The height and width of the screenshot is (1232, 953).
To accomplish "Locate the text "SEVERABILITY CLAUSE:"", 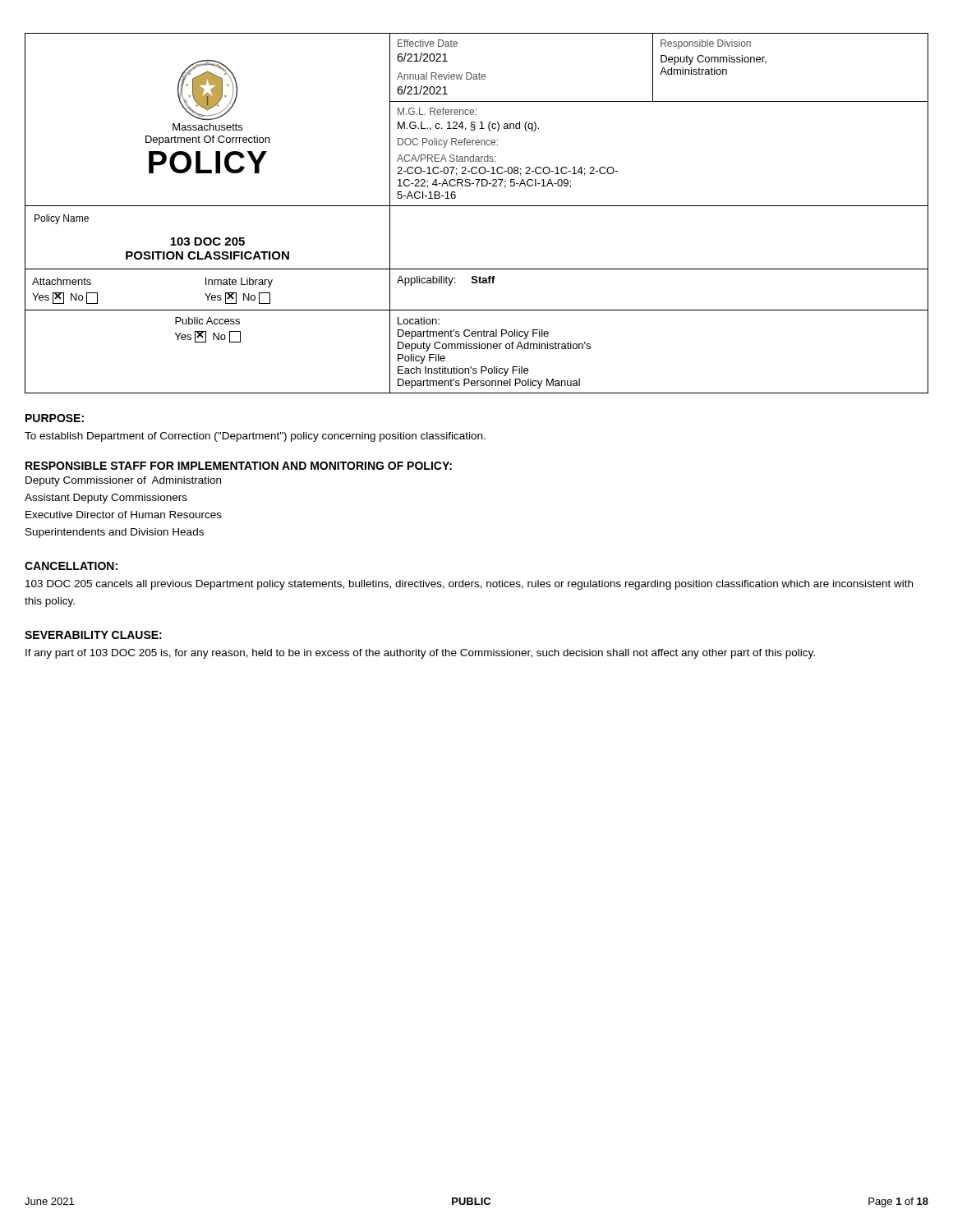I will (94, 635).
